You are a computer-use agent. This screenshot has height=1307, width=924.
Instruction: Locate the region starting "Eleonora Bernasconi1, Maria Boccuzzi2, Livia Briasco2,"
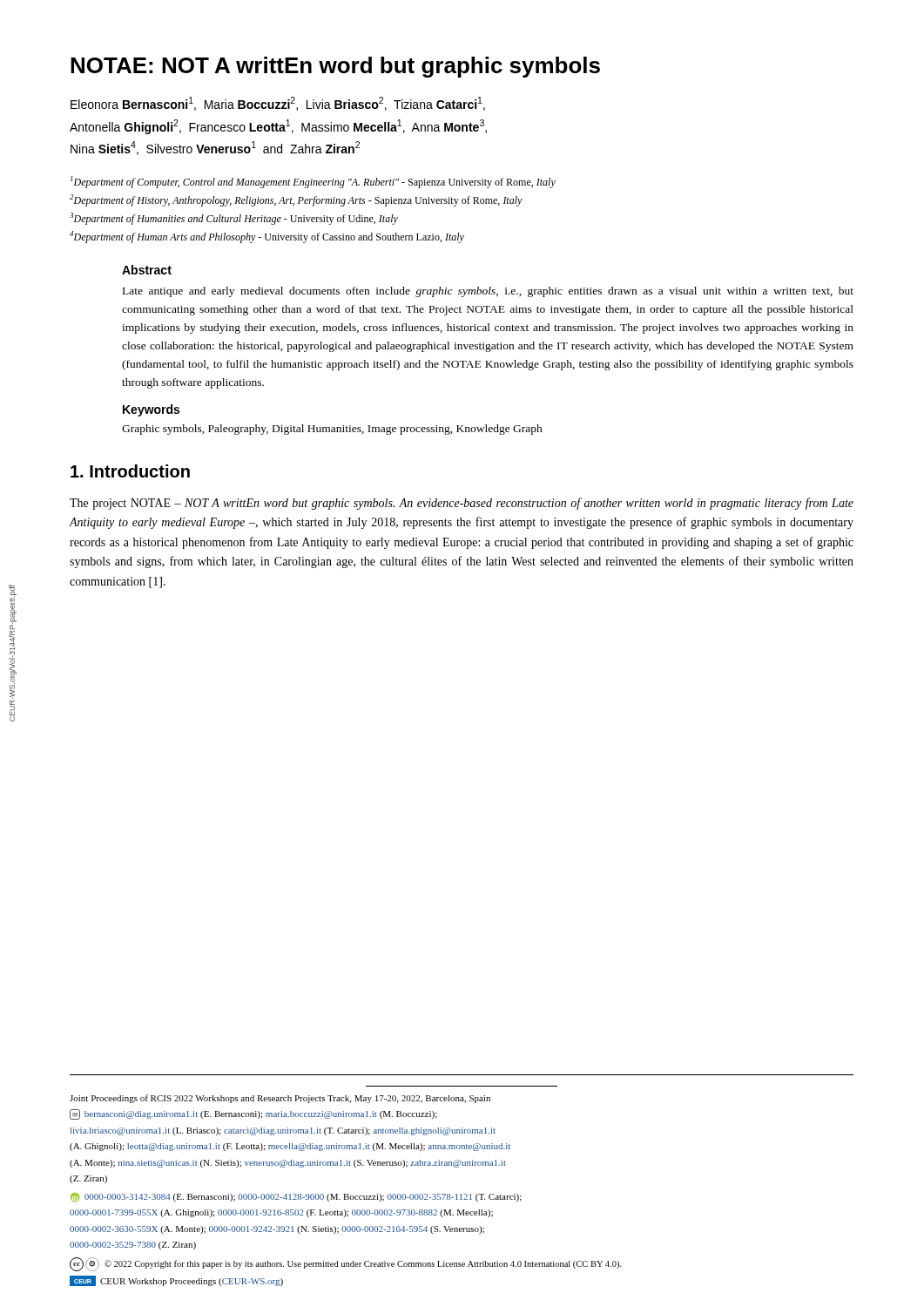tap(279, 125)
